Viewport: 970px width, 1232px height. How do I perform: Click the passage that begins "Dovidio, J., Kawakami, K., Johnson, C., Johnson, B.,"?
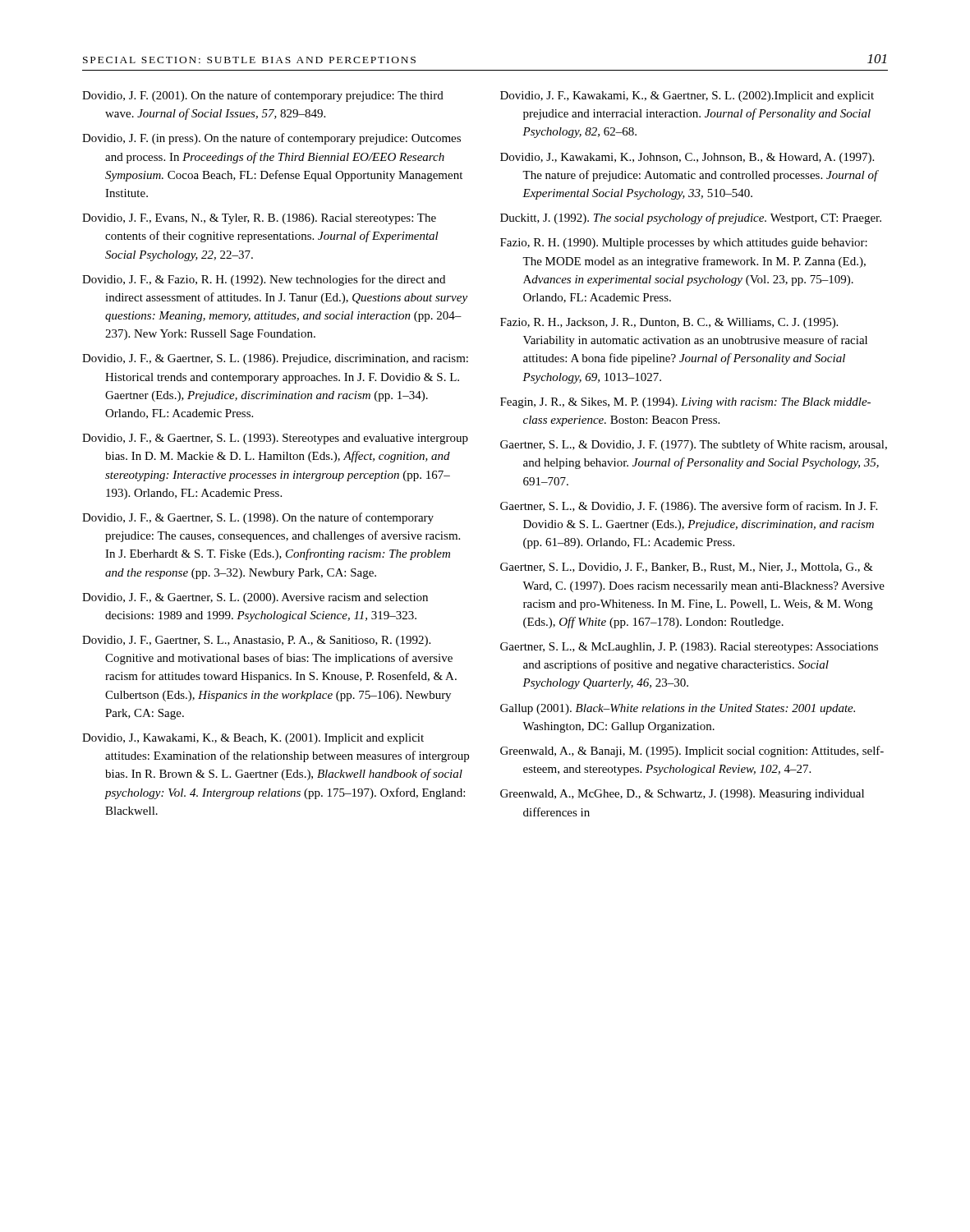click(689, 175)
